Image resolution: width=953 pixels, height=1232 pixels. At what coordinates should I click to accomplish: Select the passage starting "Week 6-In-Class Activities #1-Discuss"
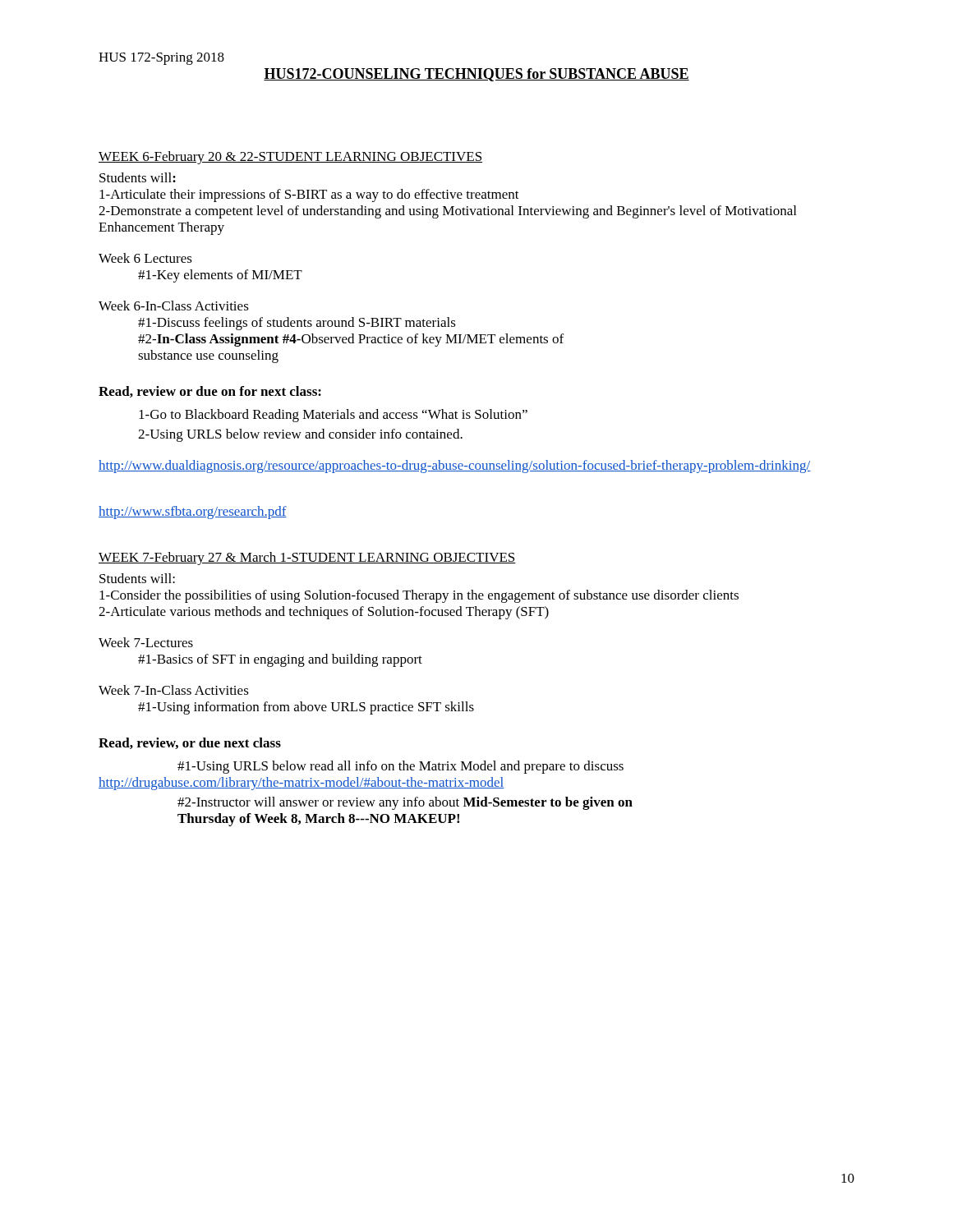pos(476,331)
